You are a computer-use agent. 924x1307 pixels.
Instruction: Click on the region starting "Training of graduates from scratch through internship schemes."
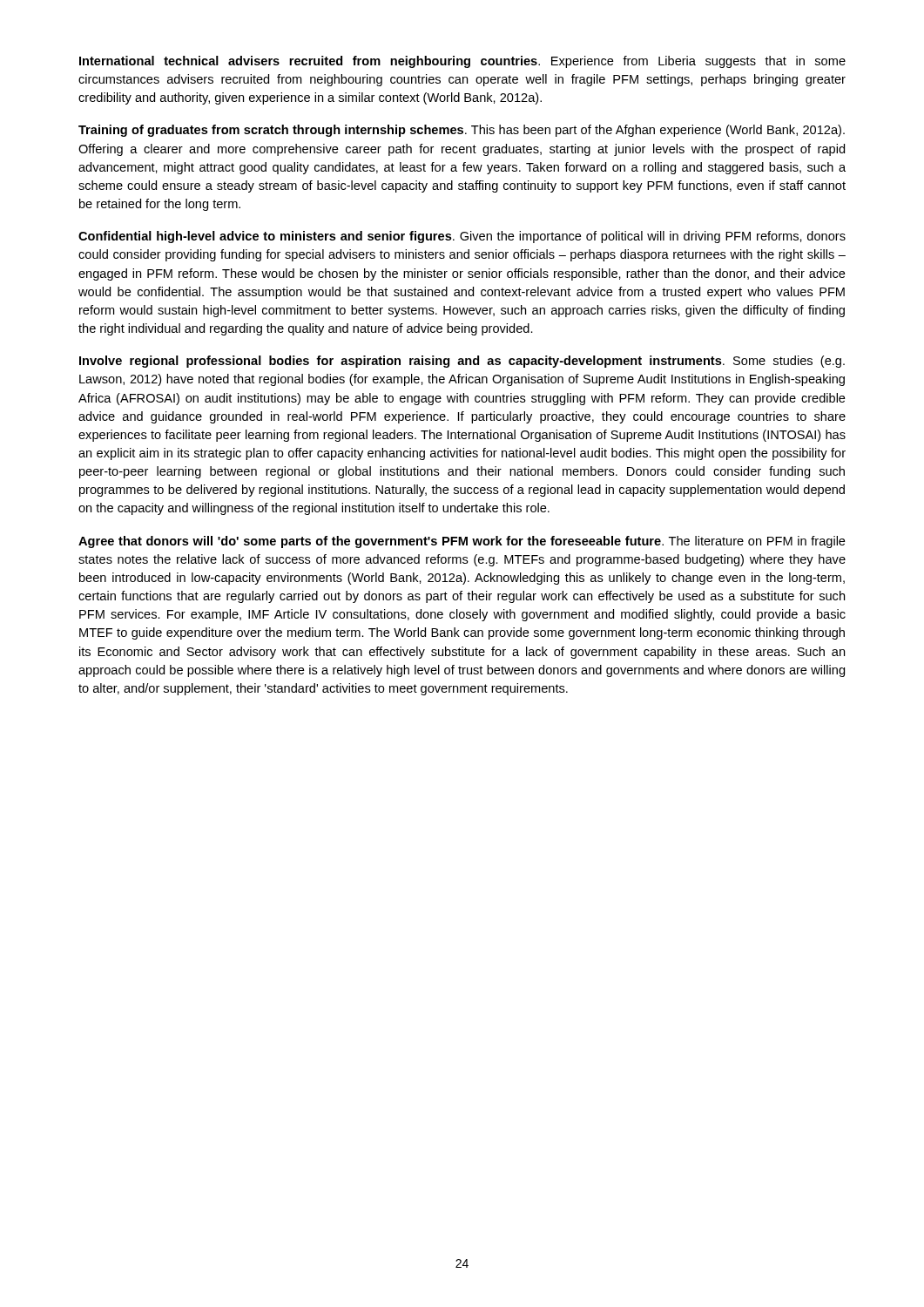(462, 167)
